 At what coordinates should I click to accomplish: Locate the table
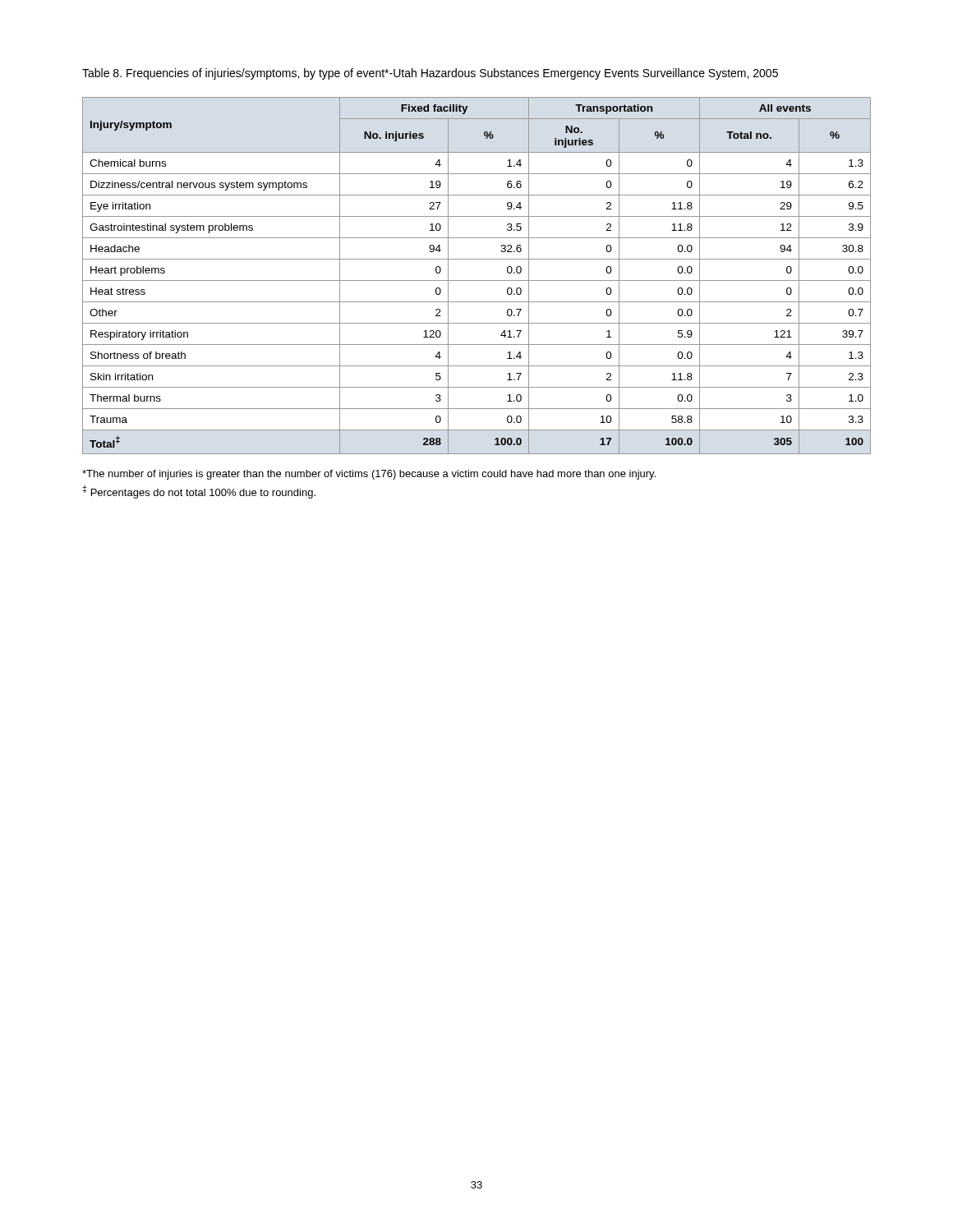click(476, 275)
